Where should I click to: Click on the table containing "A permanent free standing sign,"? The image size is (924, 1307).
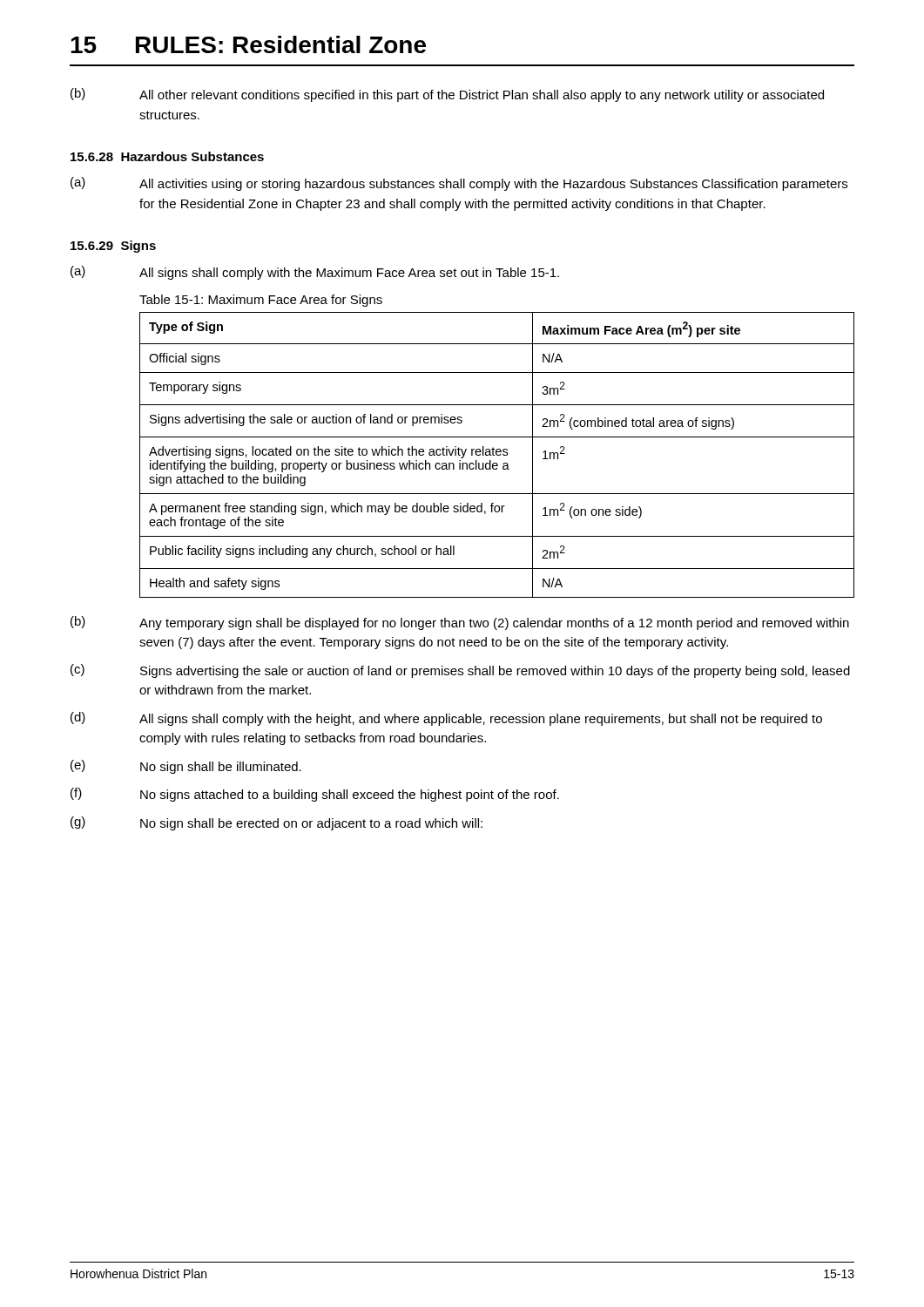497,455
